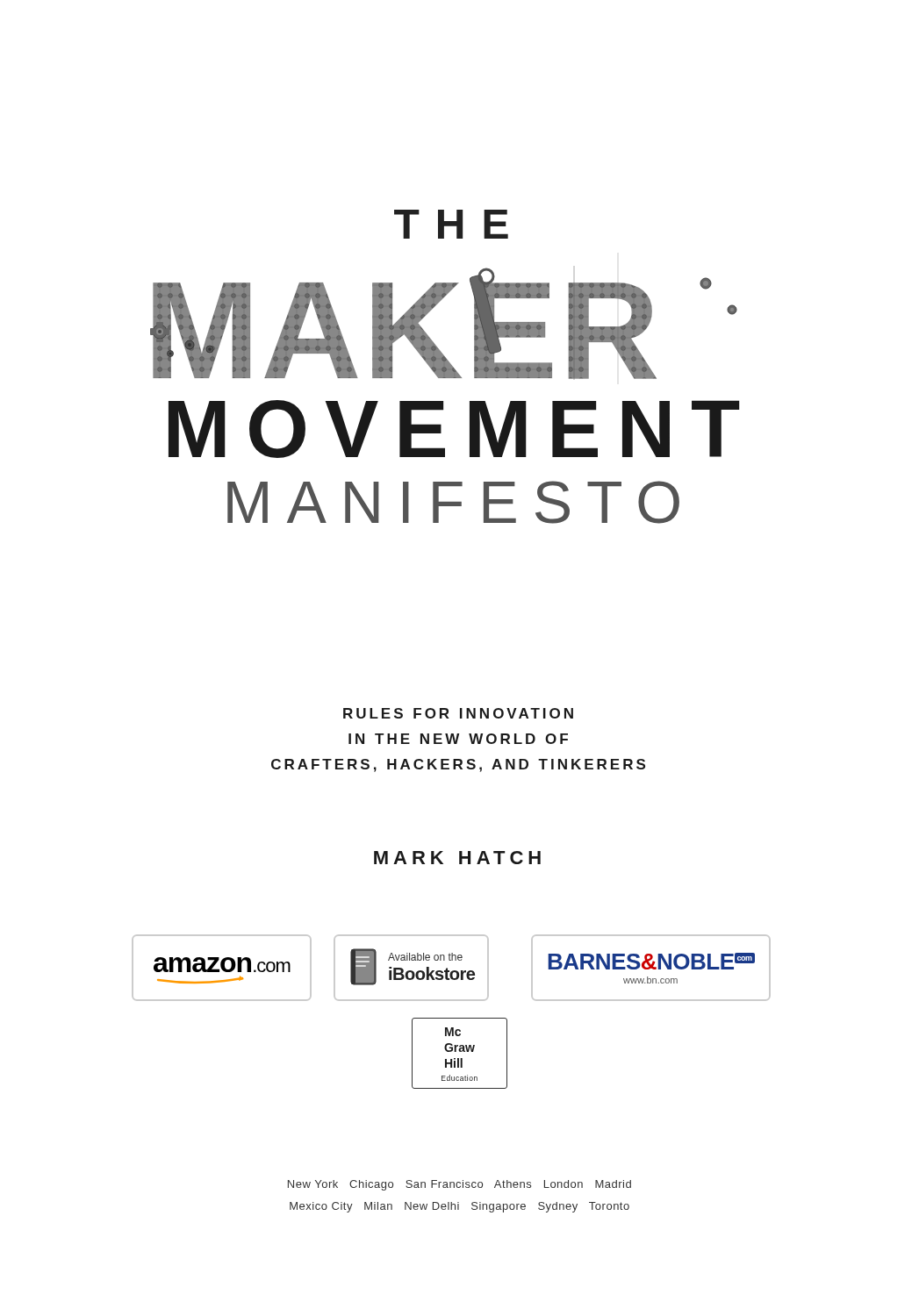Select the title that says "THE MAKER MAKER MOVEMENT MANIFESTO"
This screenshot has height=1316, width=919.
tap(460, 368)
